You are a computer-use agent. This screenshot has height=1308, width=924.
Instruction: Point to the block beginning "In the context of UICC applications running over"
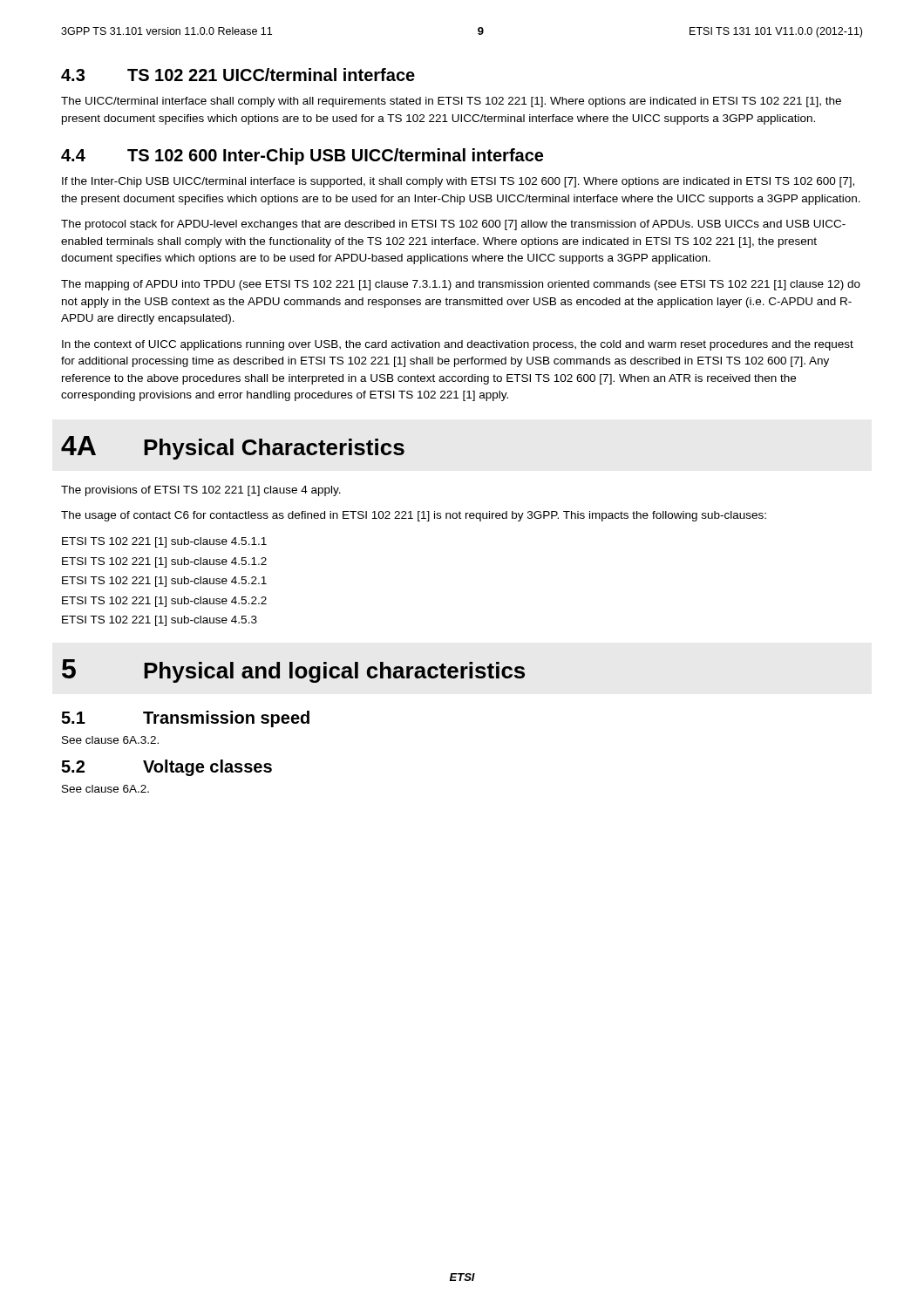pyautogui.click(x=462, y=370)
